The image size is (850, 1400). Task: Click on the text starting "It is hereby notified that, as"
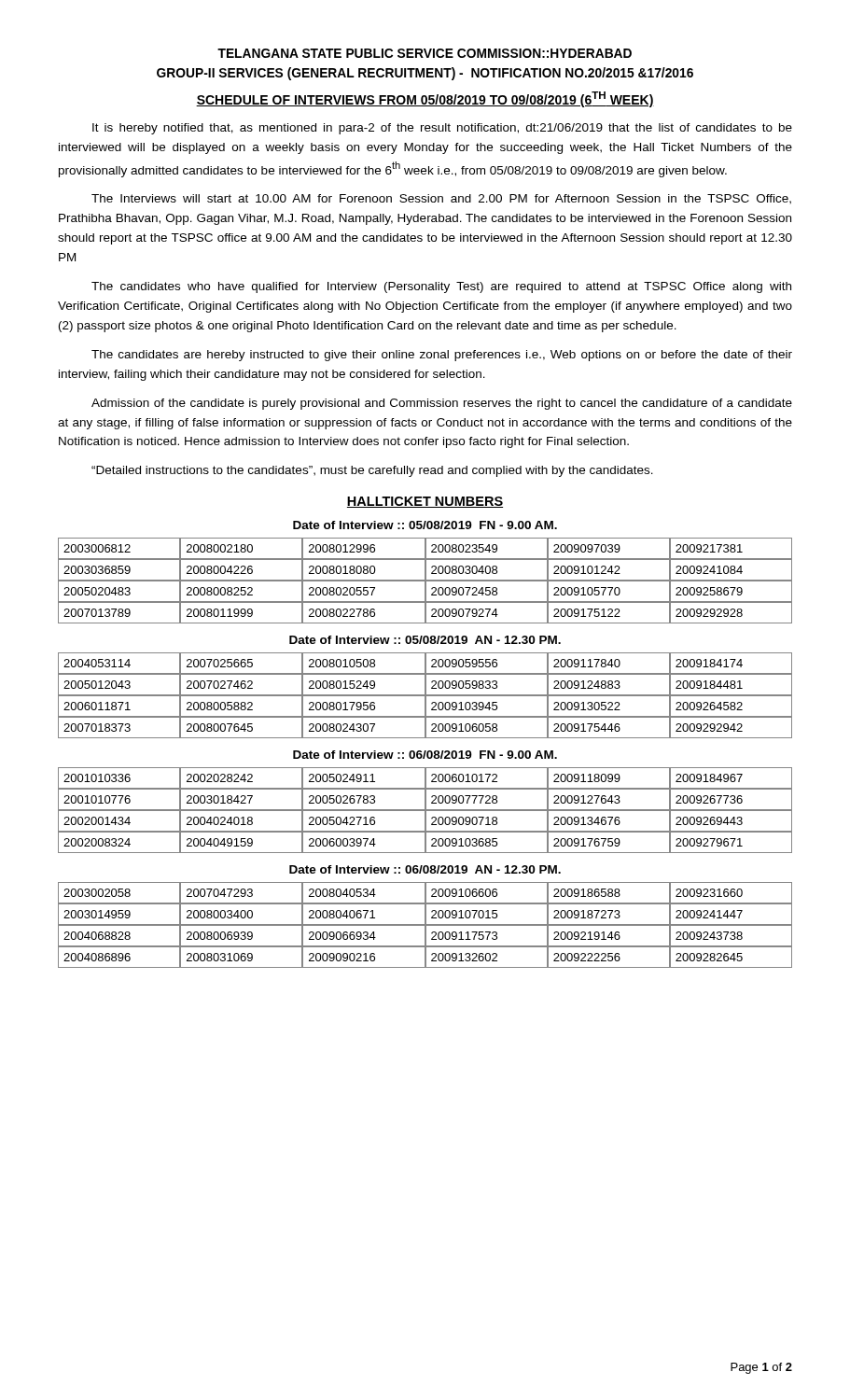tap(425, 150)
